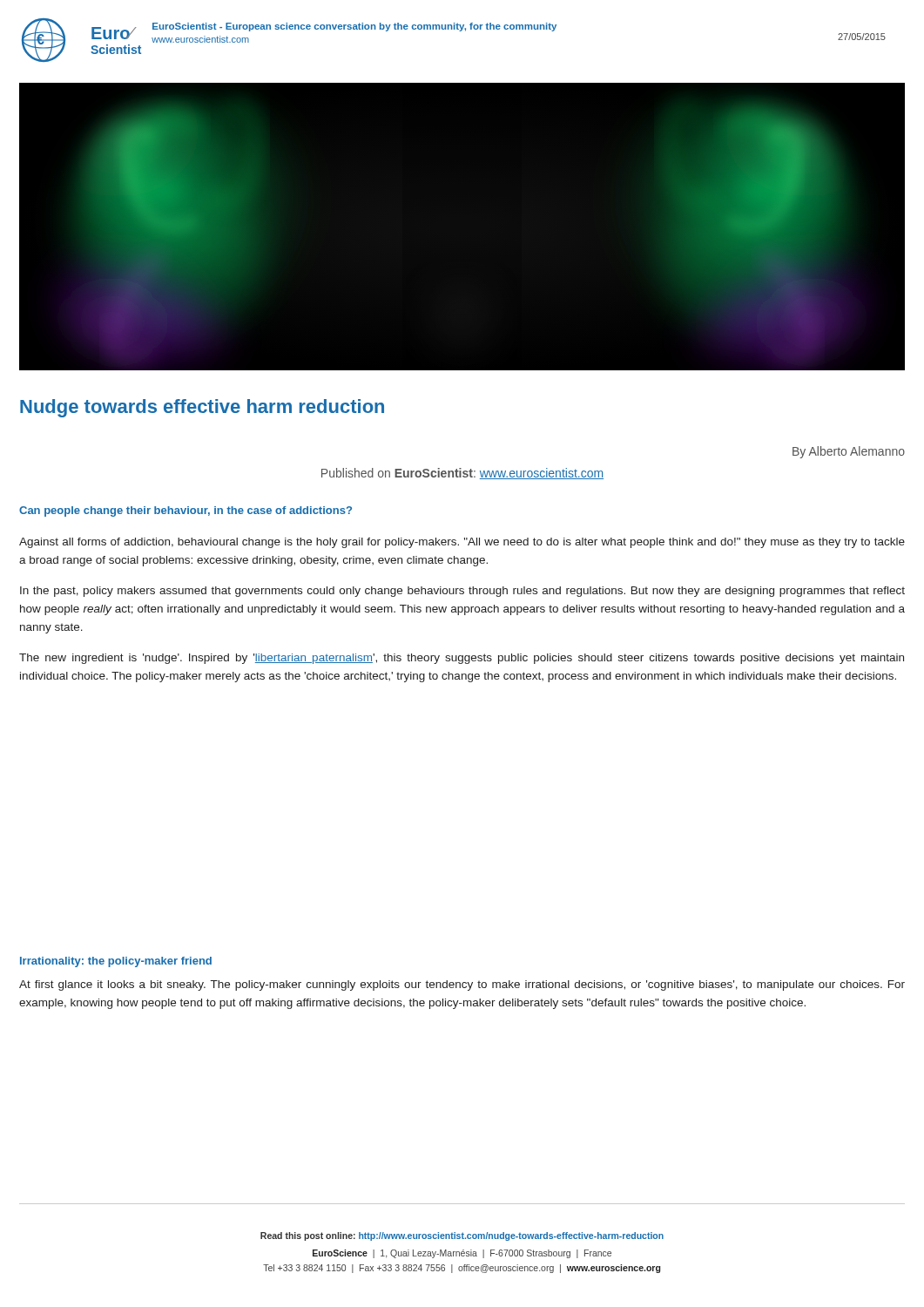Navigate to the text block starting "By Alberto Alemanno"
The width and height of the screenshot is (924, 1307).
[848, 451]
